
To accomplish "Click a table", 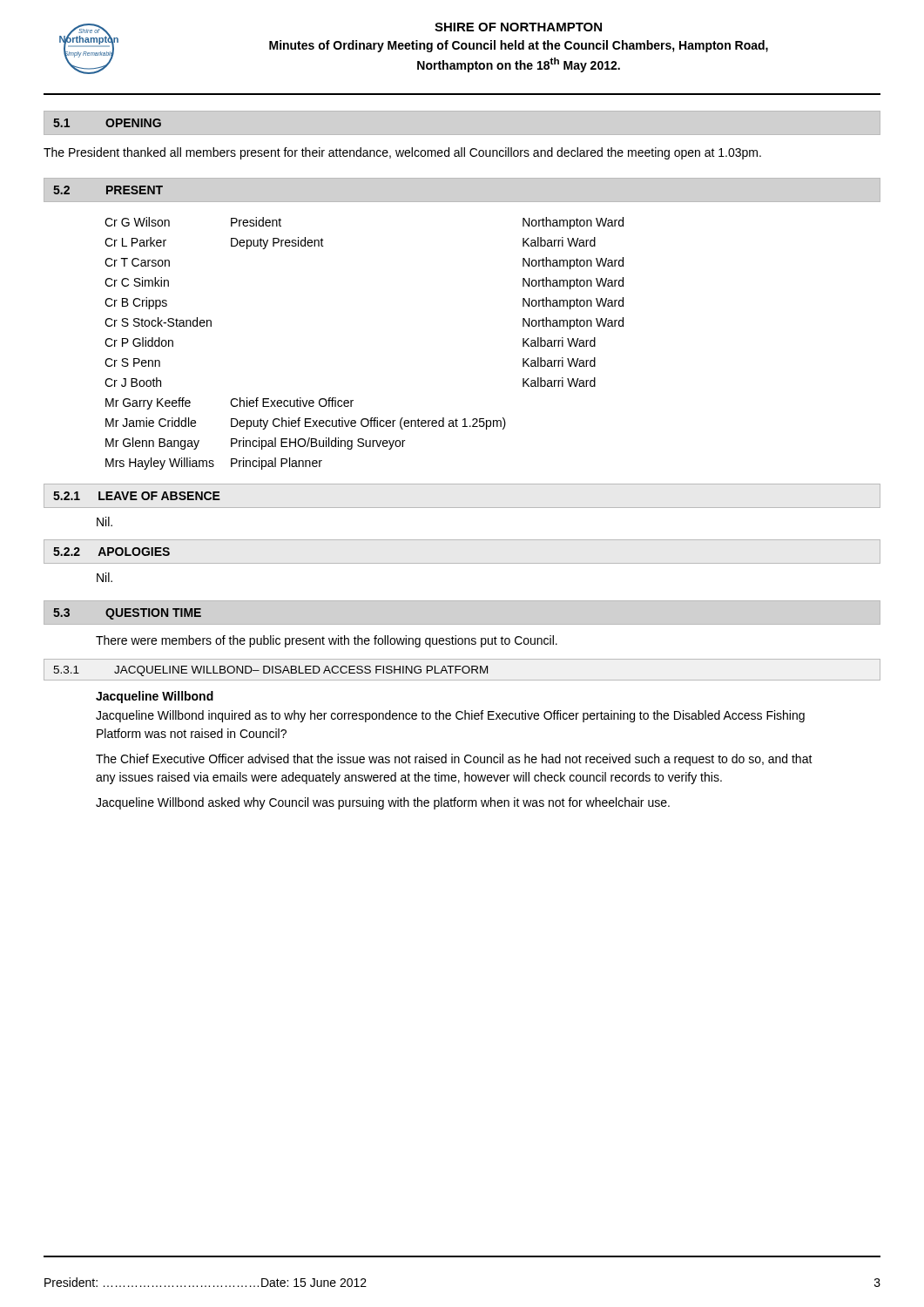I will [462, 343].
